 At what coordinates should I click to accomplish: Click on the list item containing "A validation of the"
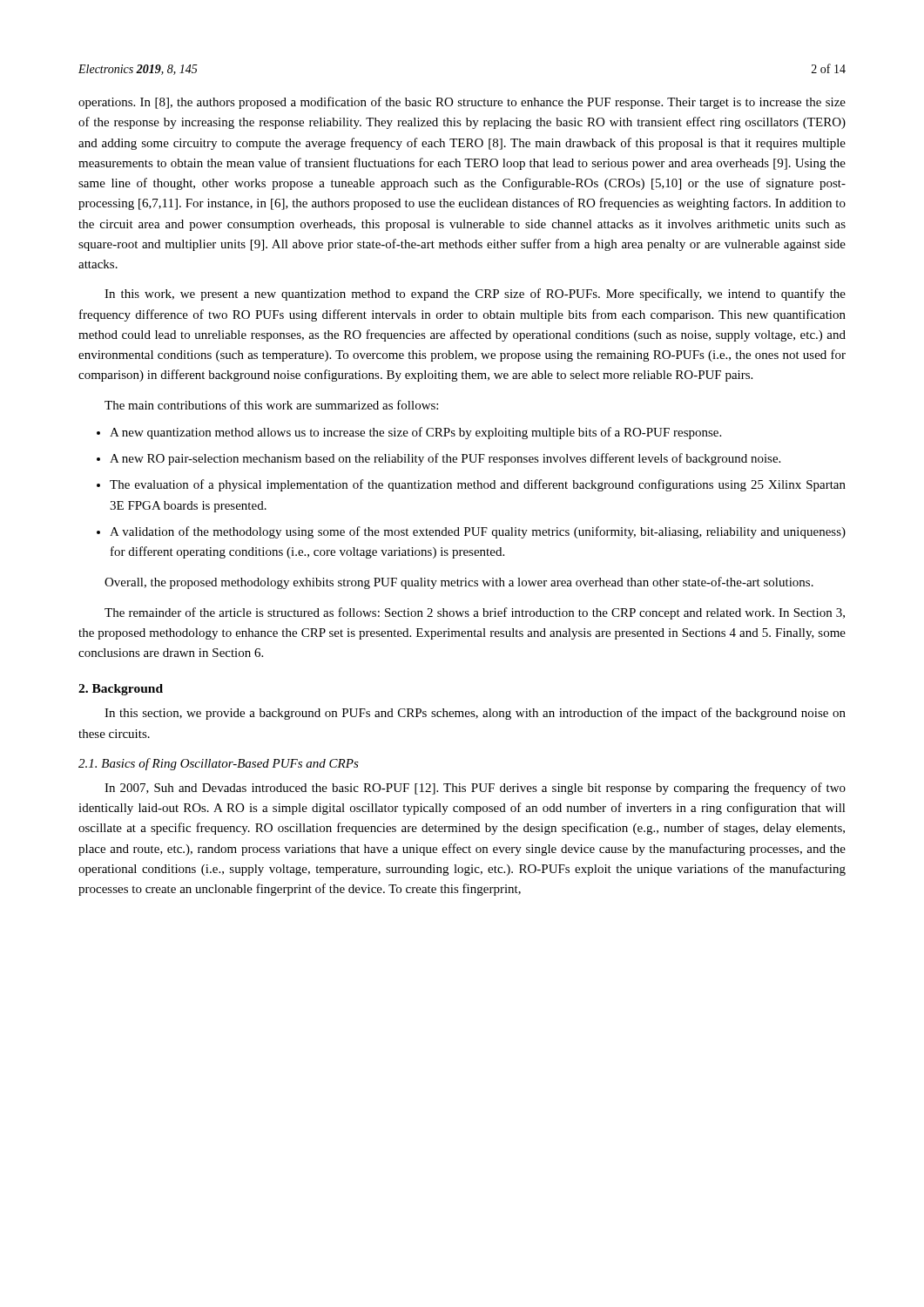(x=478, y=541)
